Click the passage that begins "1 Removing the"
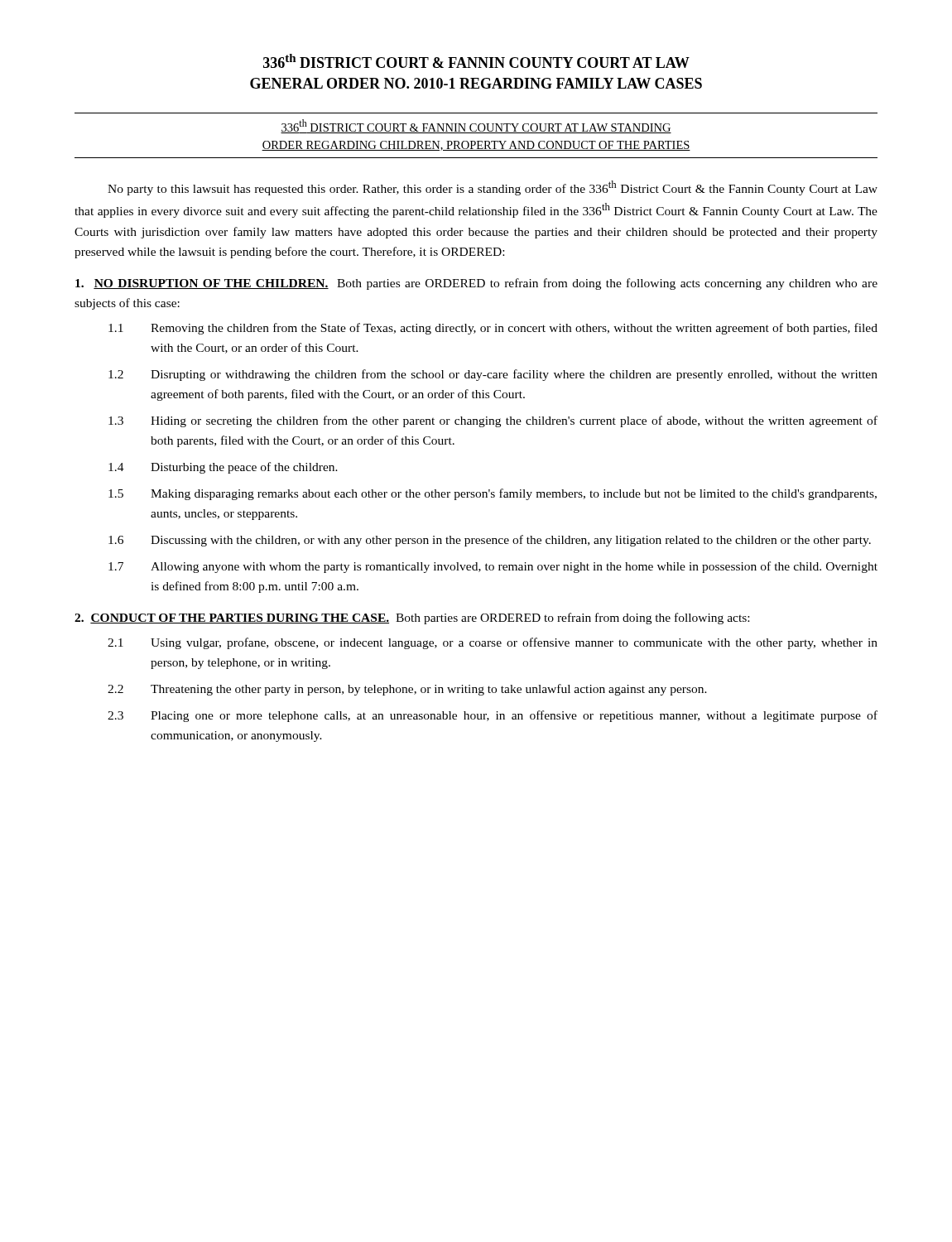 tap(493, 338)
